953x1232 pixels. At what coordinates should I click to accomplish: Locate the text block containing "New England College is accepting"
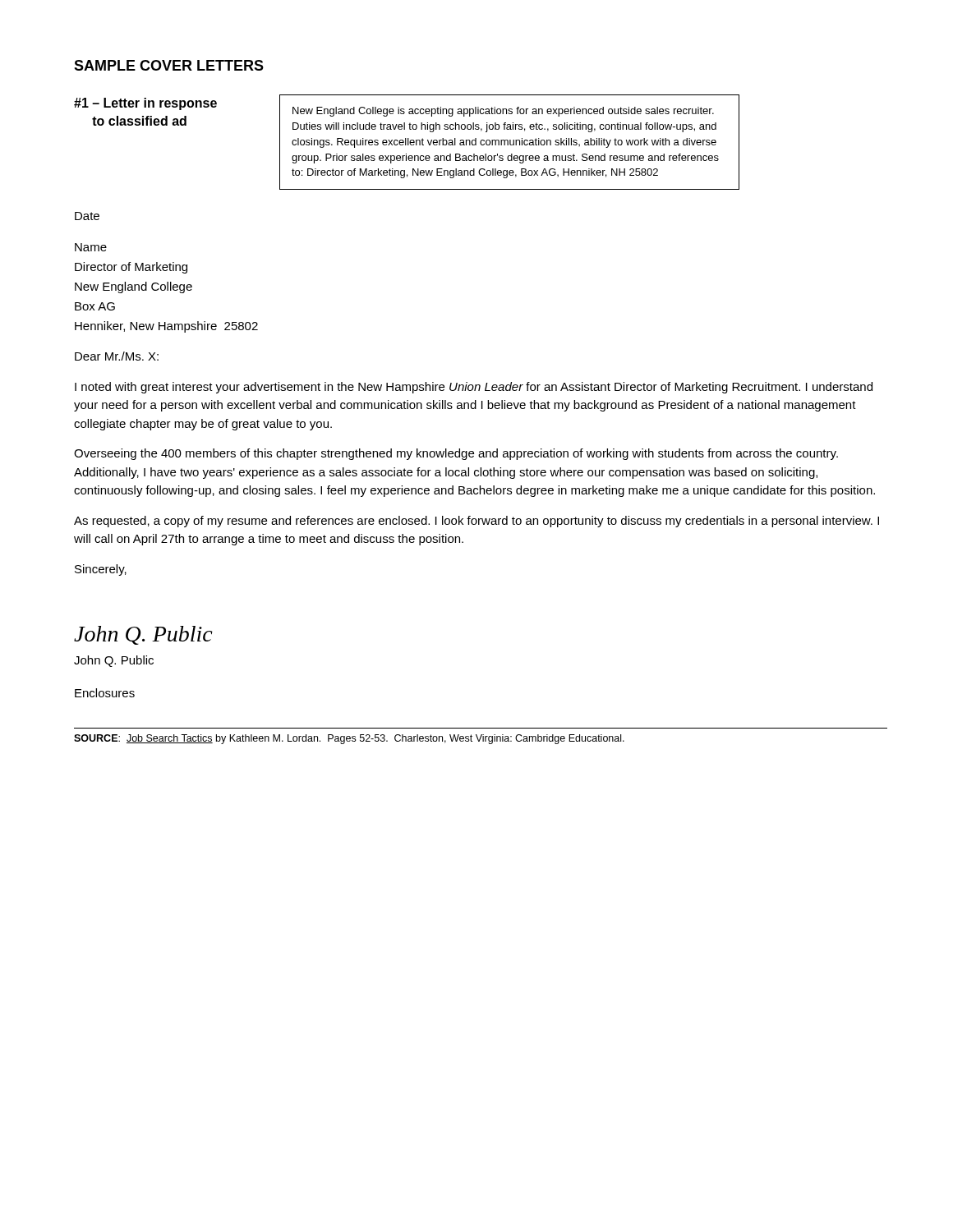pos(505,141)
